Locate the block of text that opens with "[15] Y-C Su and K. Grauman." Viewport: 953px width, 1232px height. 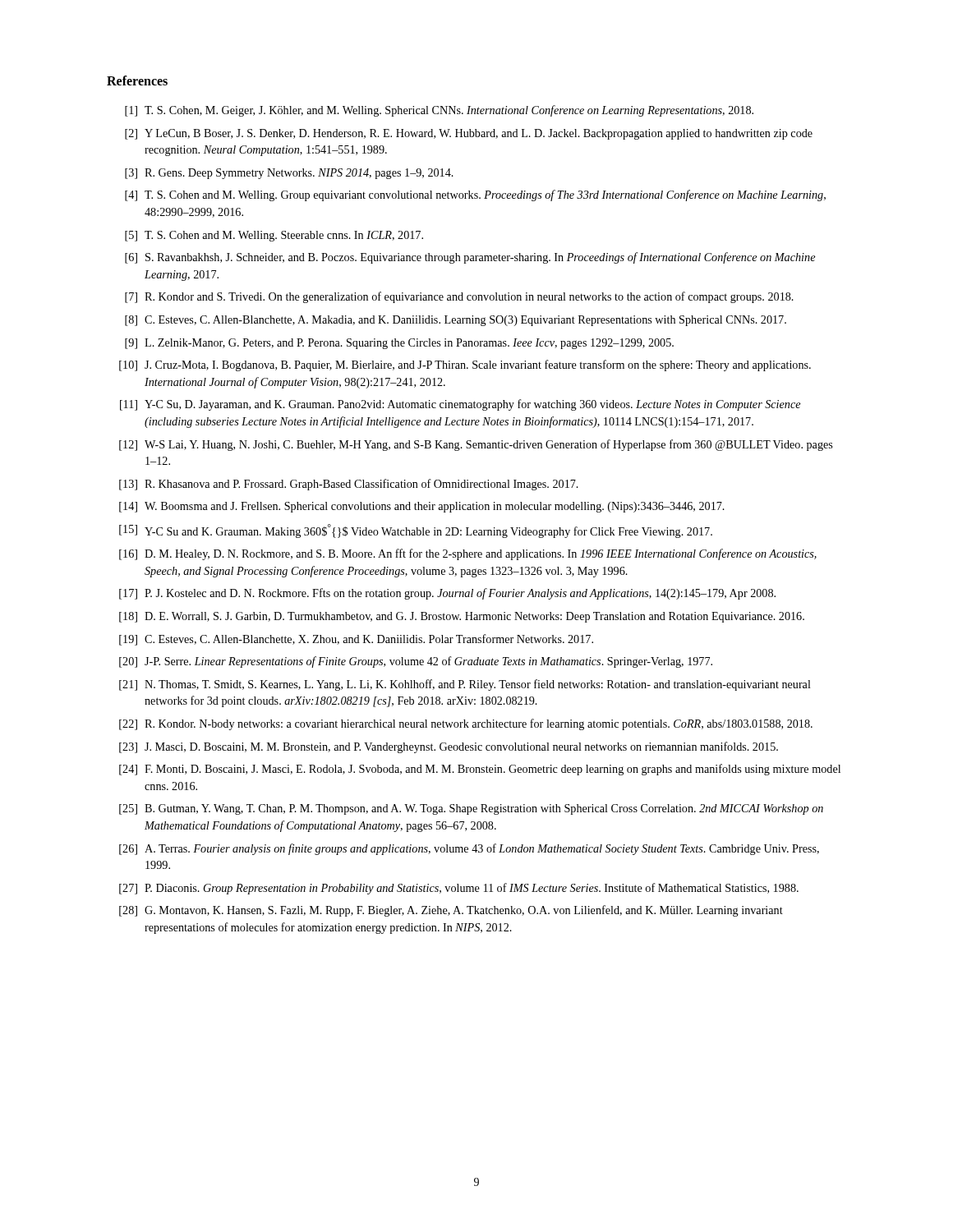pyautogui.click(x=476, y=530)
